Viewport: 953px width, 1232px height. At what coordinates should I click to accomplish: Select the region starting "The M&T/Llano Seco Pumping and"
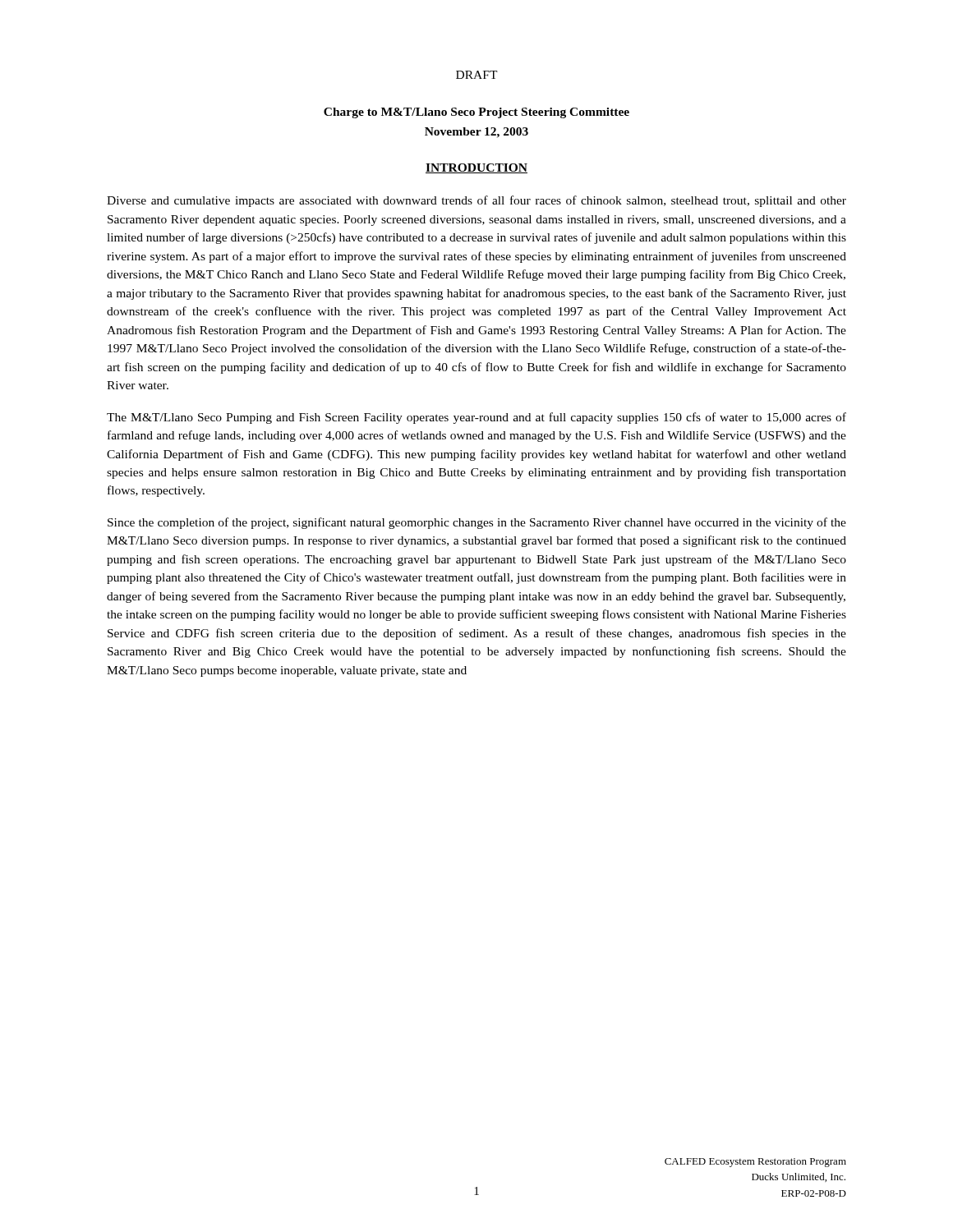click(x=476, y=453)
